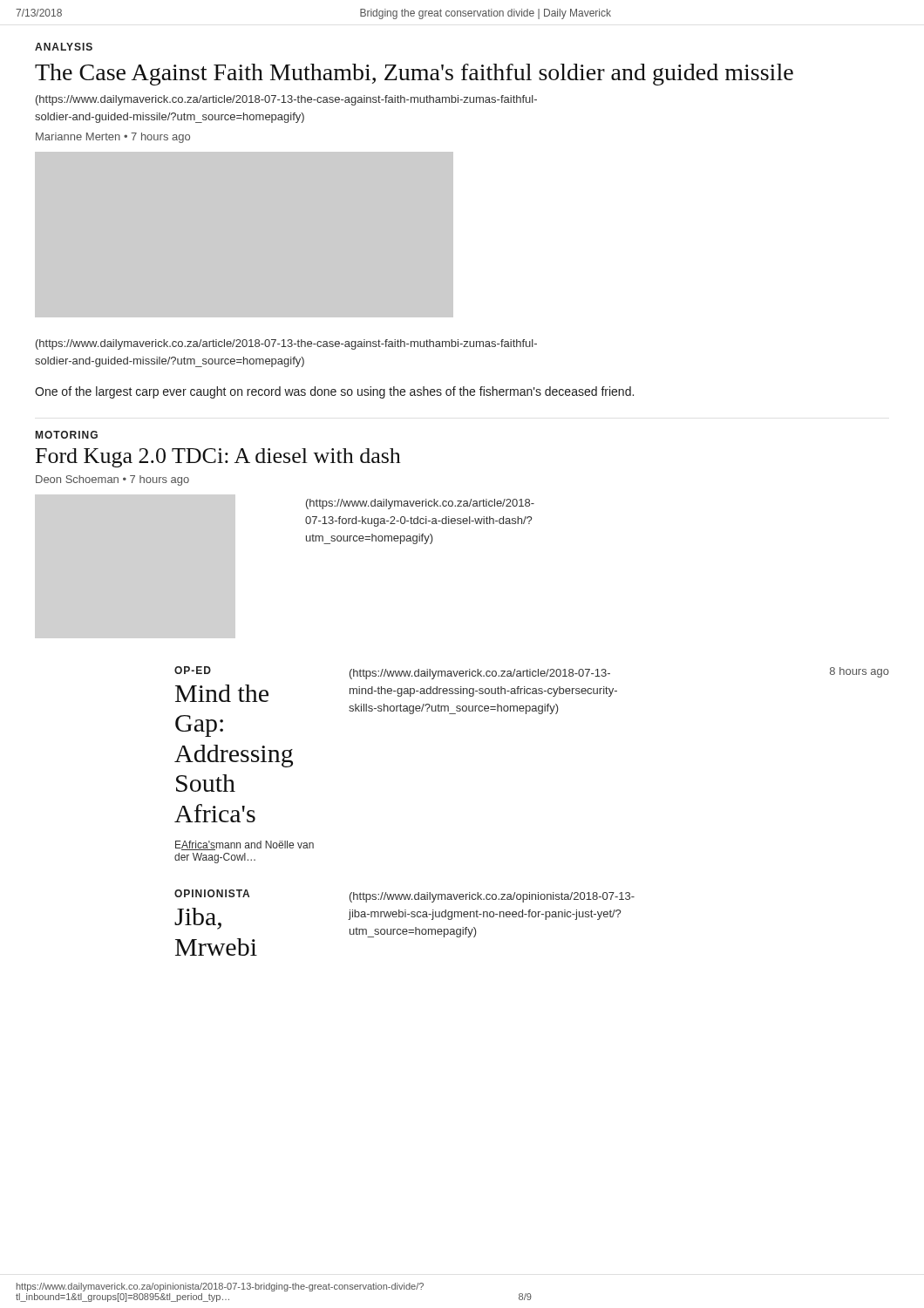Select the region starting "Marianne Merten • 7 hours ago"
924x1308 pixels.
113,136
